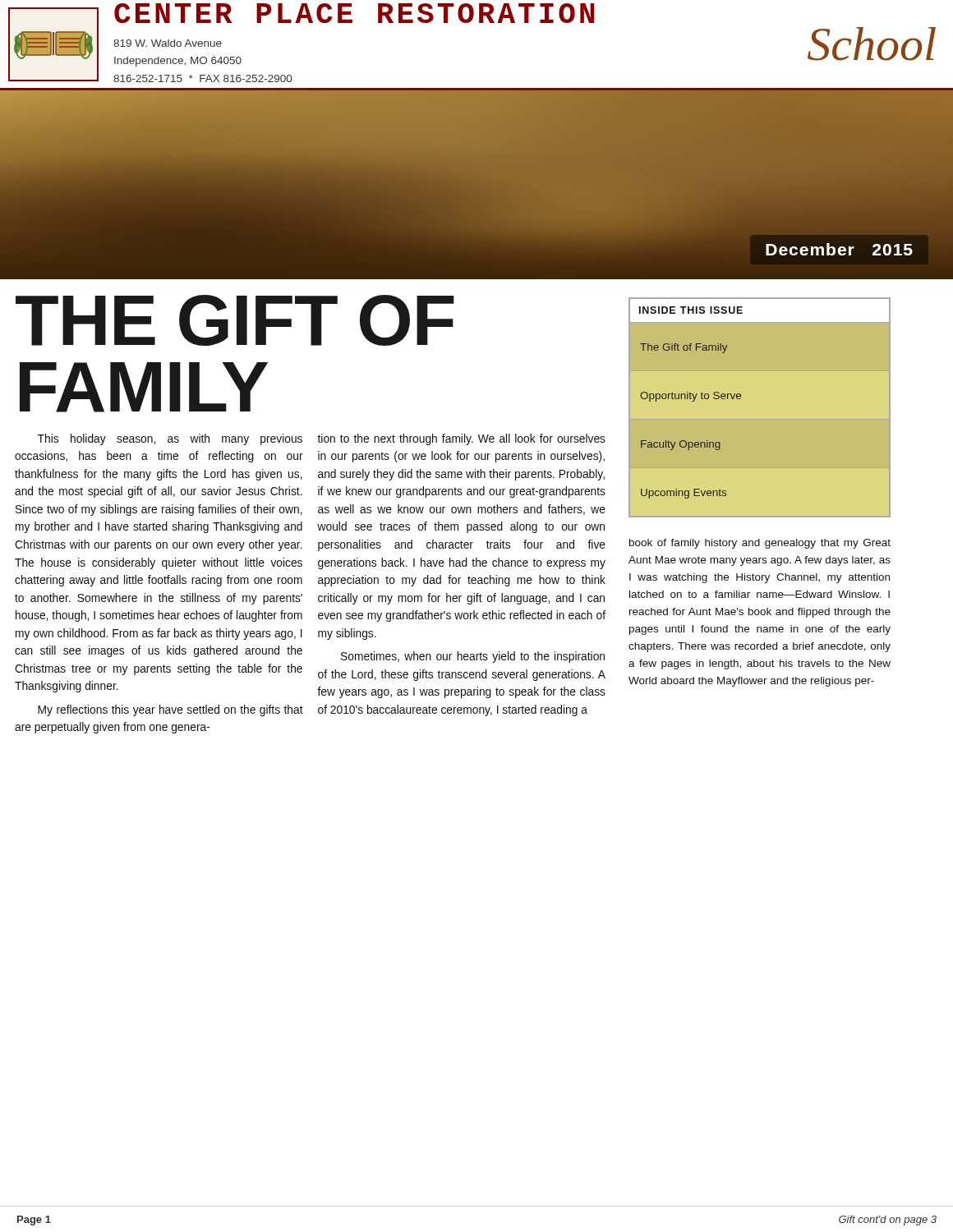
Task: Point to the region starting "Faculty Opening"
Action: pos(680,444)
